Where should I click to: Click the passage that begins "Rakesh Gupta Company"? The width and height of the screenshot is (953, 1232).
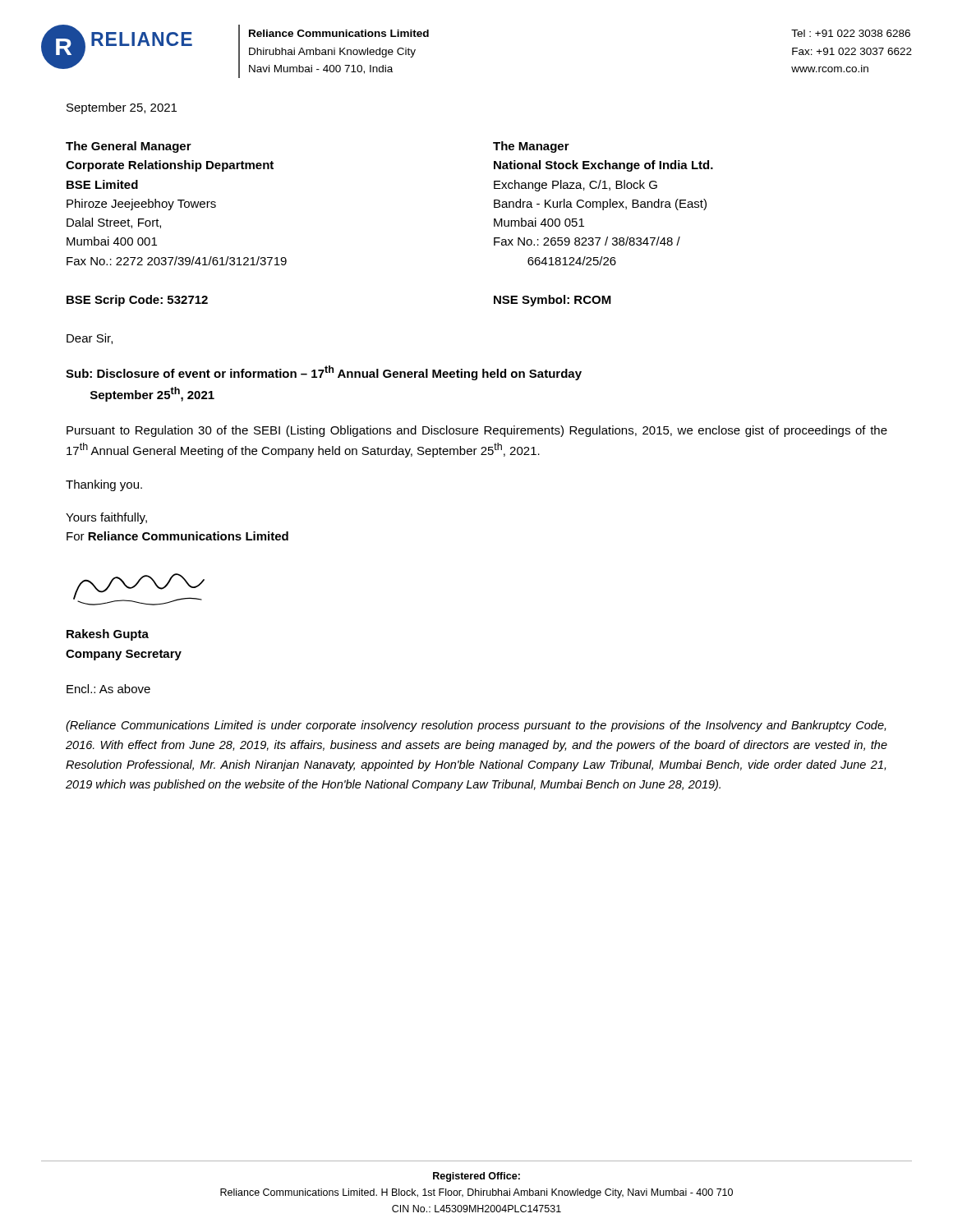pyautogui.click(x=124, y=643)
